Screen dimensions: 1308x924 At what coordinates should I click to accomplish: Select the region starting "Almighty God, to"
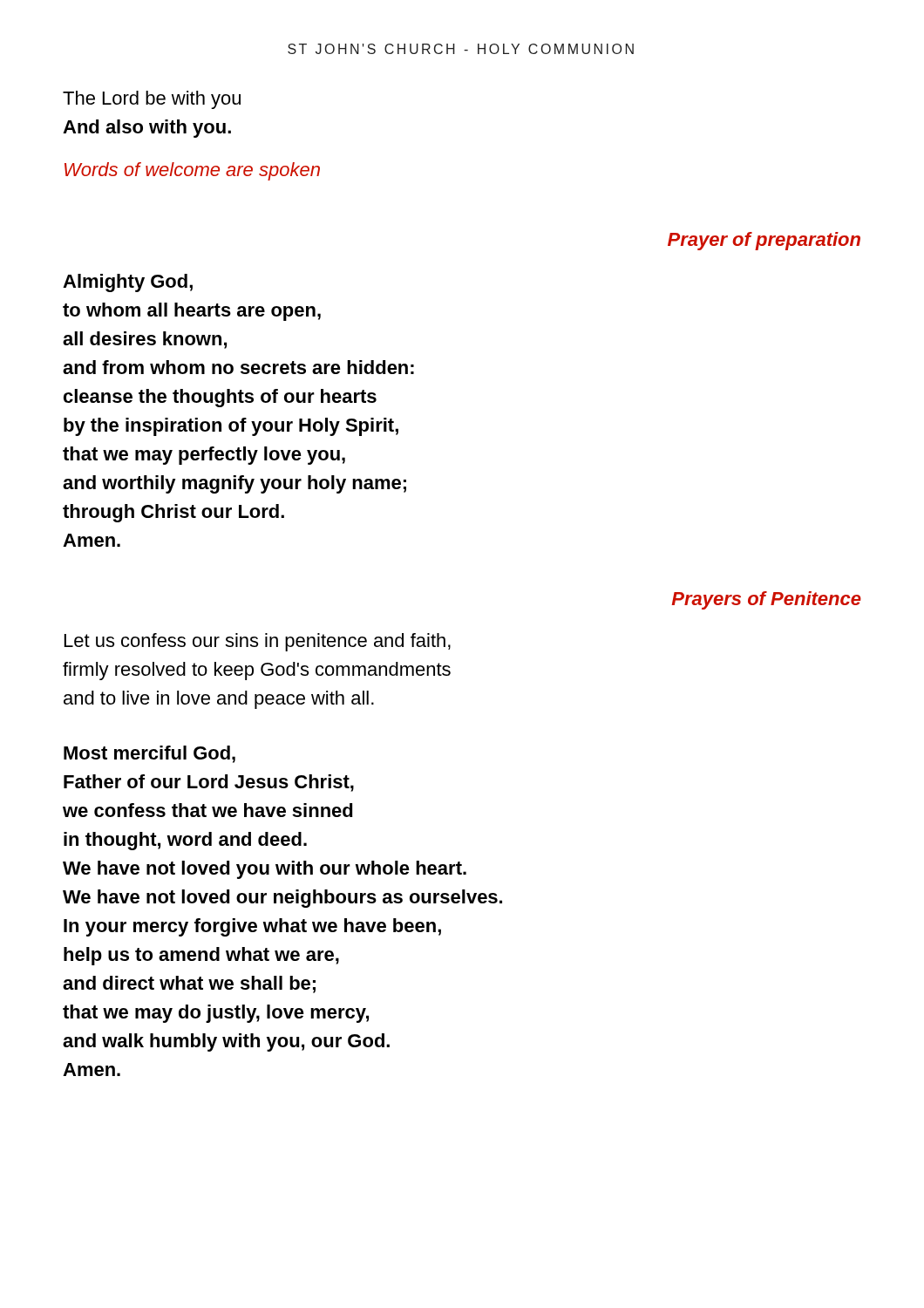[239, 411]
